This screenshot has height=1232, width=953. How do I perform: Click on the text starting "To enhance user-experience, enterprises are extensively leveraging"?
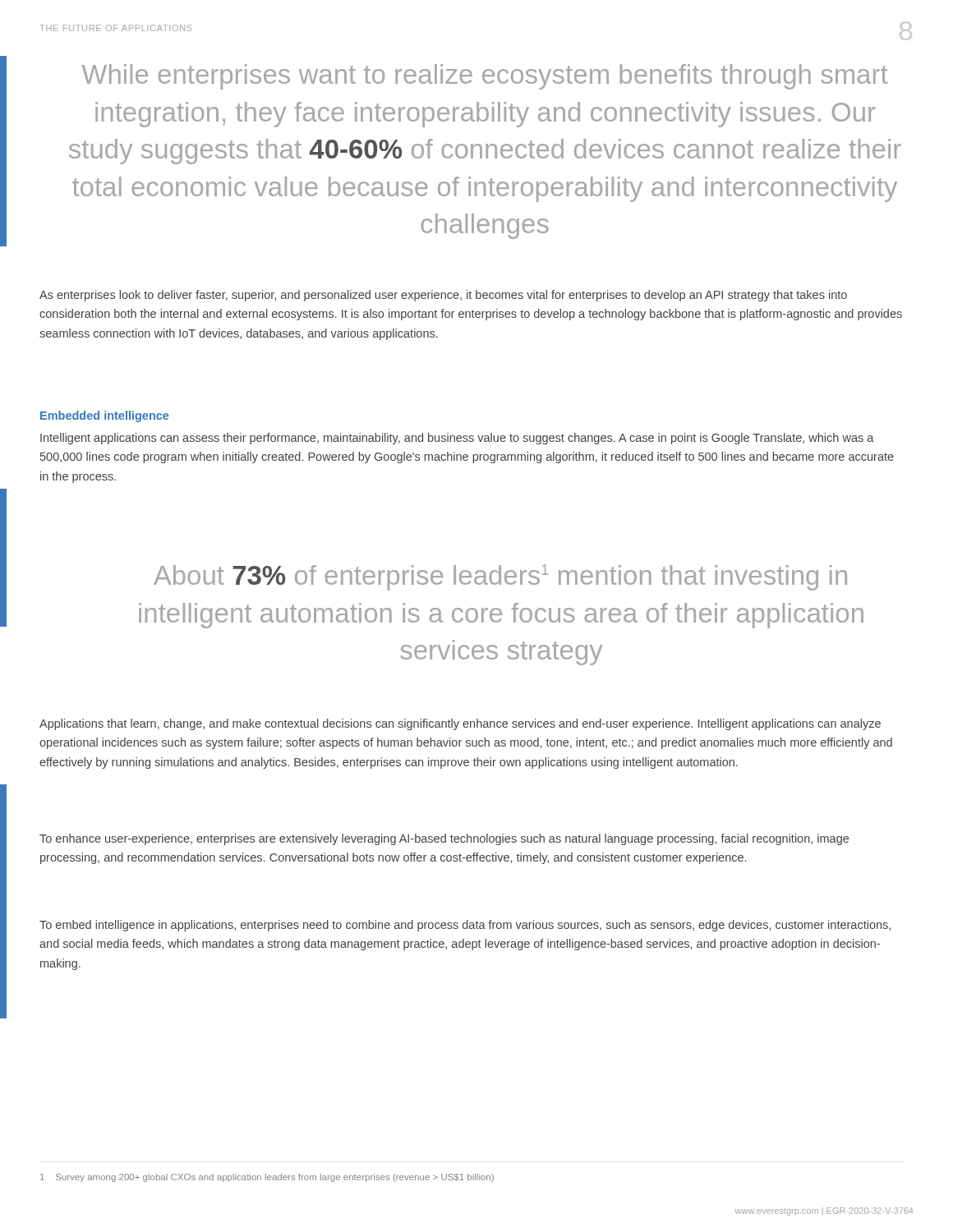pyautogui.click(x=444, y=848)
